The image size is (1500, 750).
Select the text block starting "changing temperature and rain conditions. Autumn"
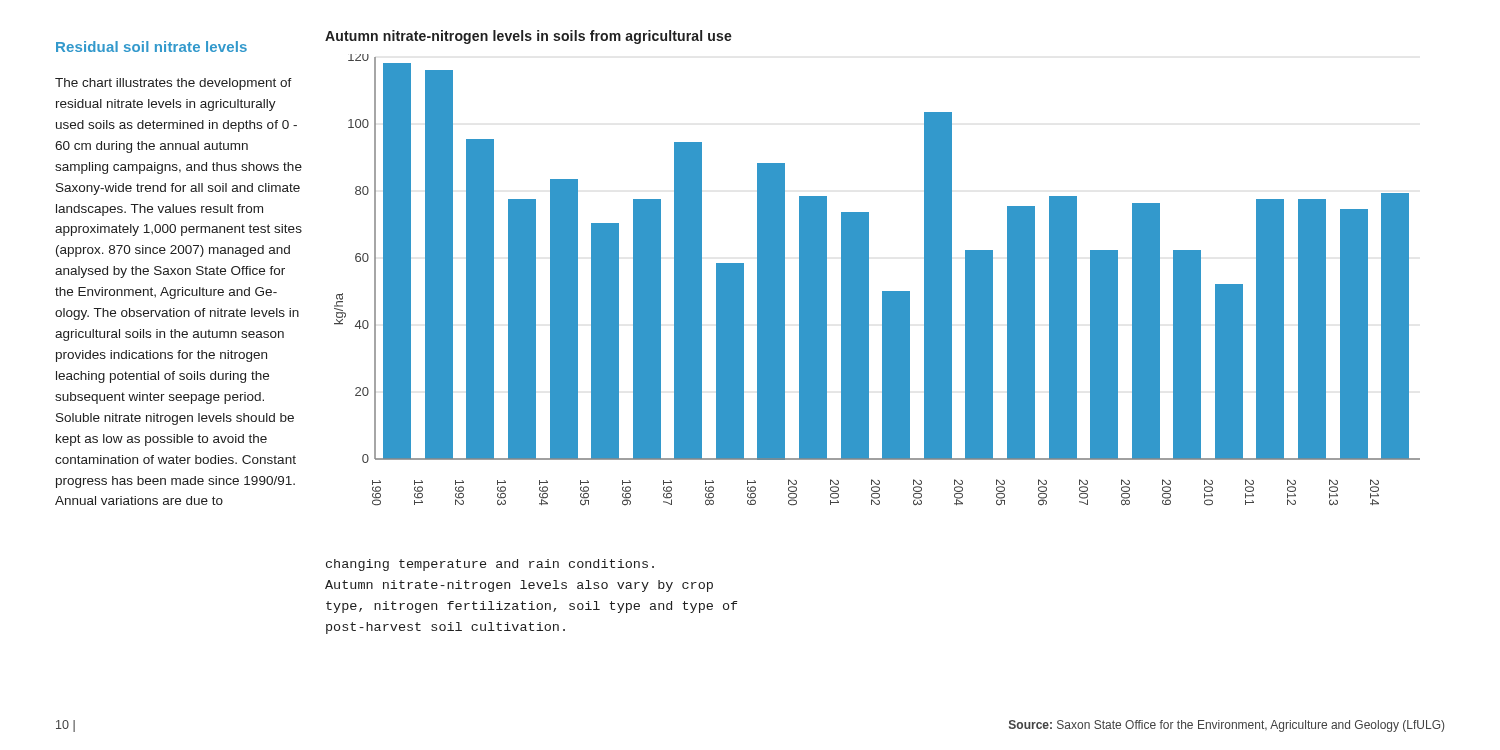532,596
